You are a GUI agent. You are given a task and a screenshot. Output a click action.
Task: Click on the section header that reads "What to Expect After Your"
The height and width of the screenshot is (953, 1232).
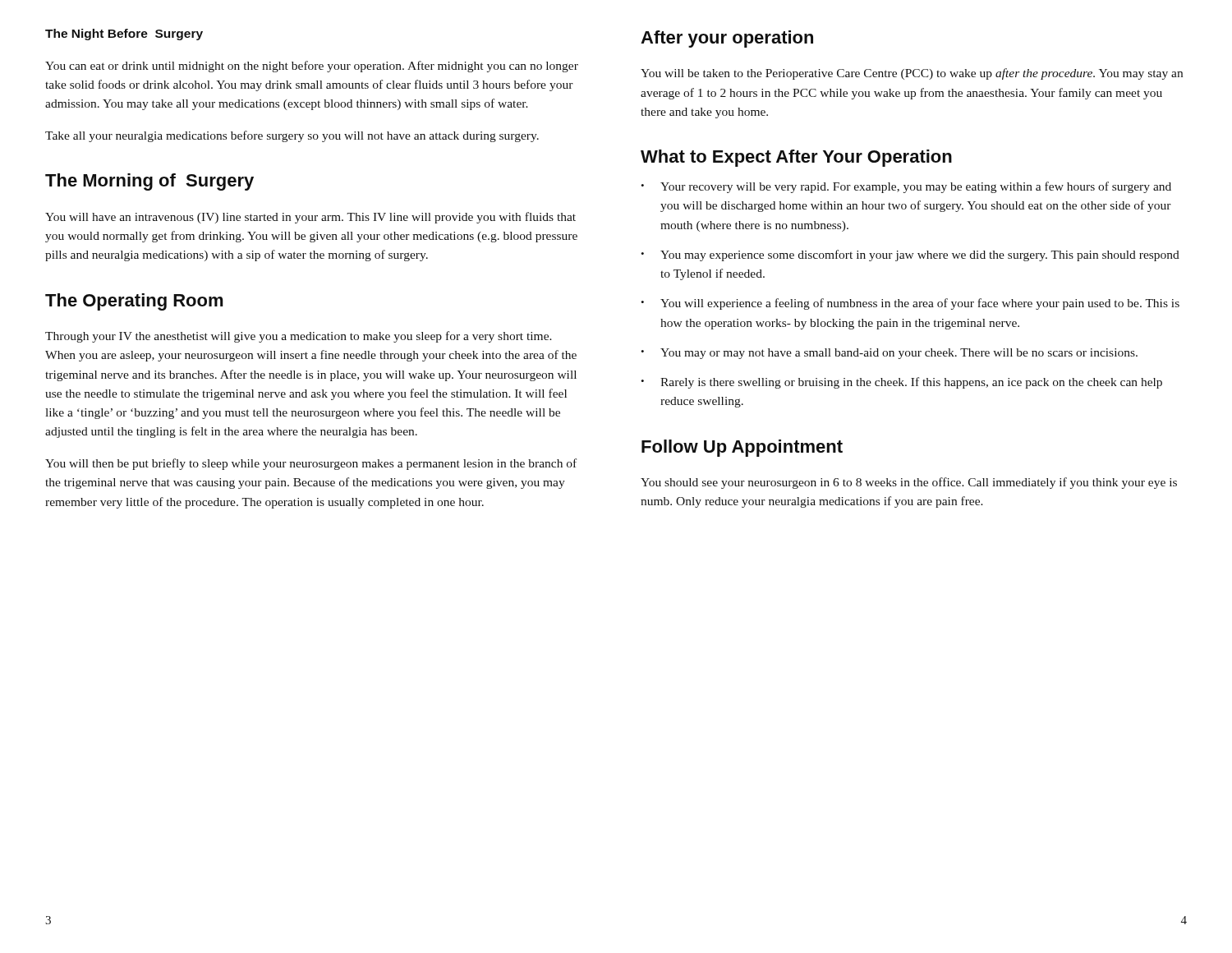914,157
